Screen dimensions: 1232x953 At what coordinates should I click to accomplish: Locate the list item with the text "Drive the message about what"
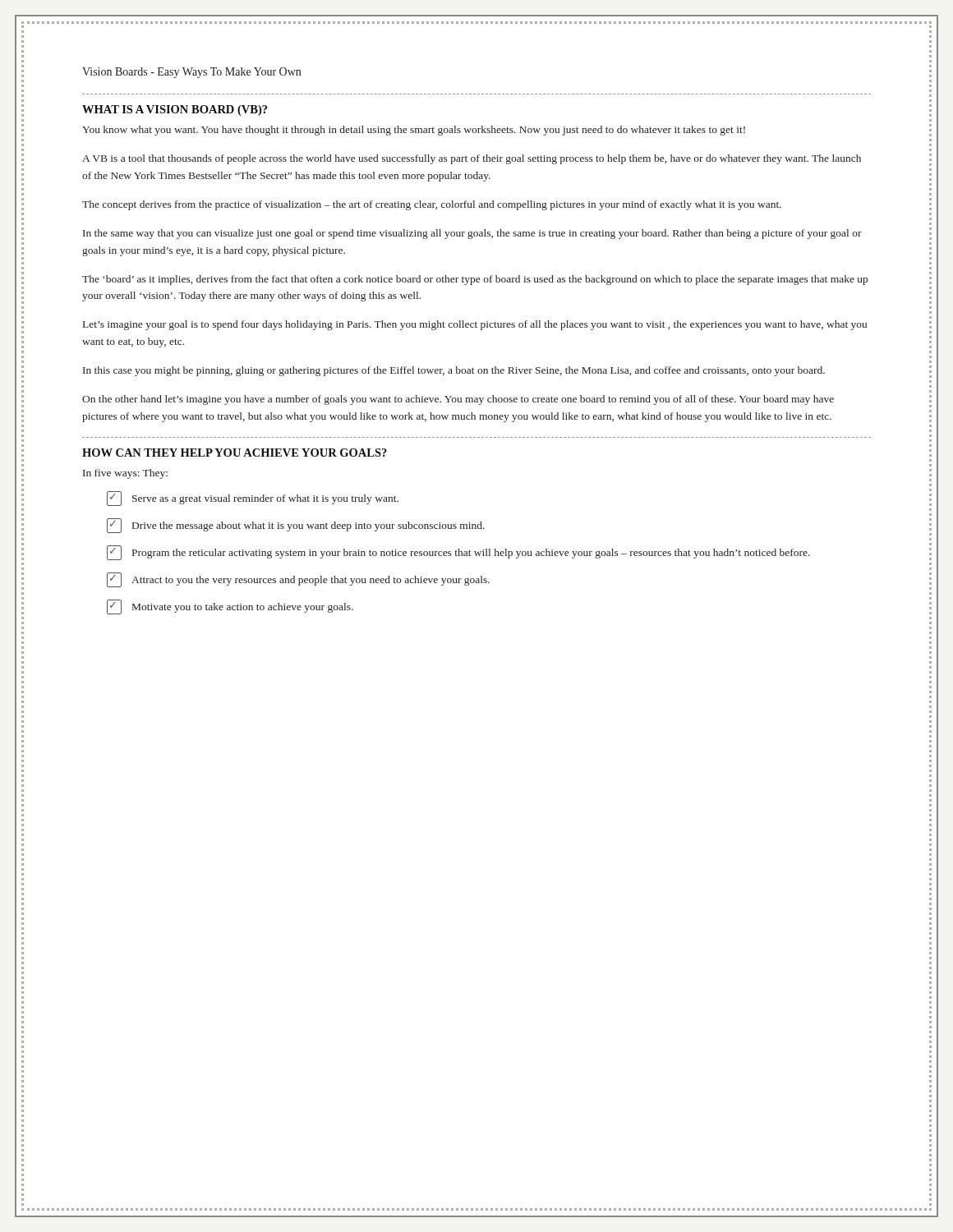click(x=296, y=526)
